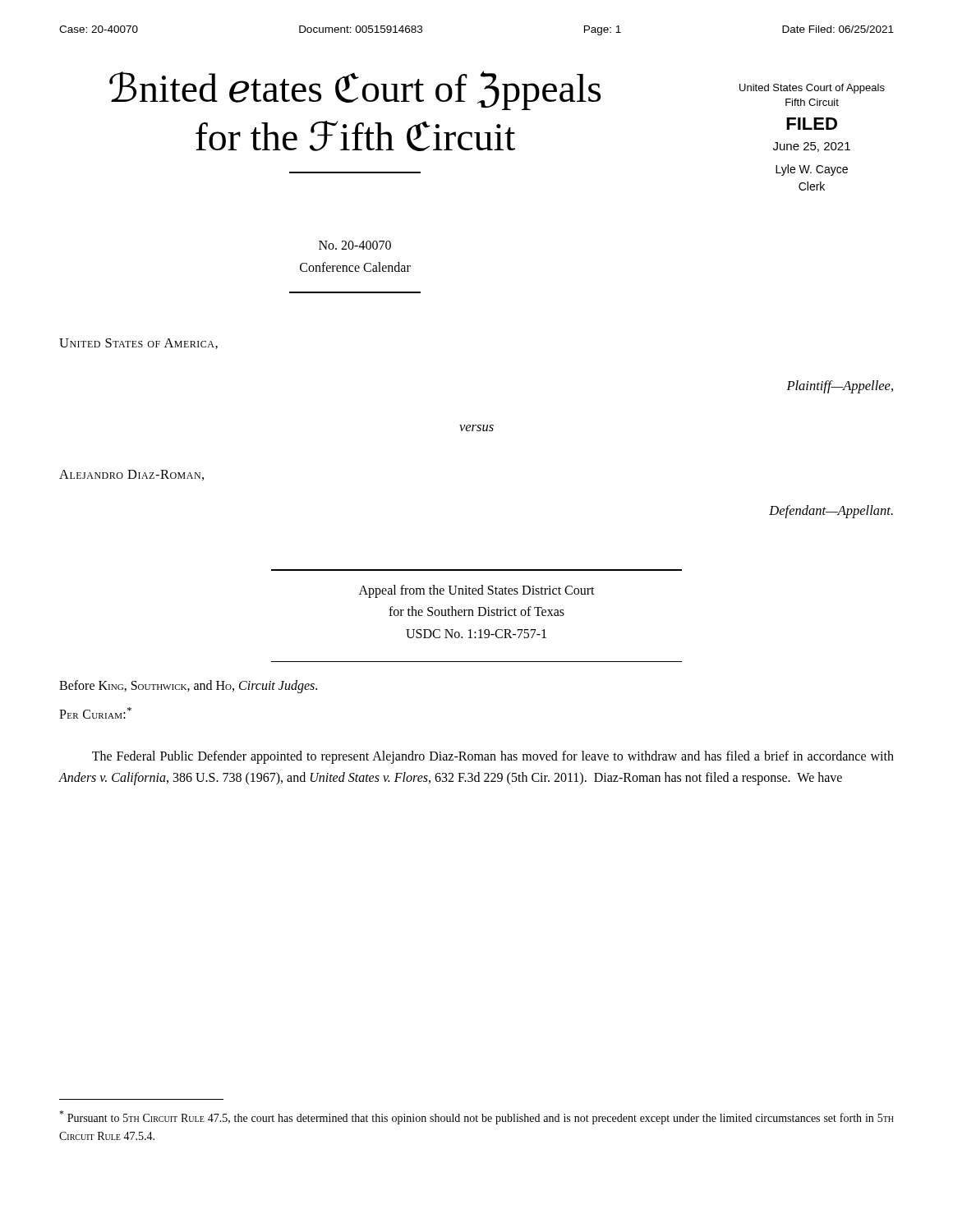Select the text containing "United States of America,"
This screenshot has height=1232, width=953.
[139, 343]
